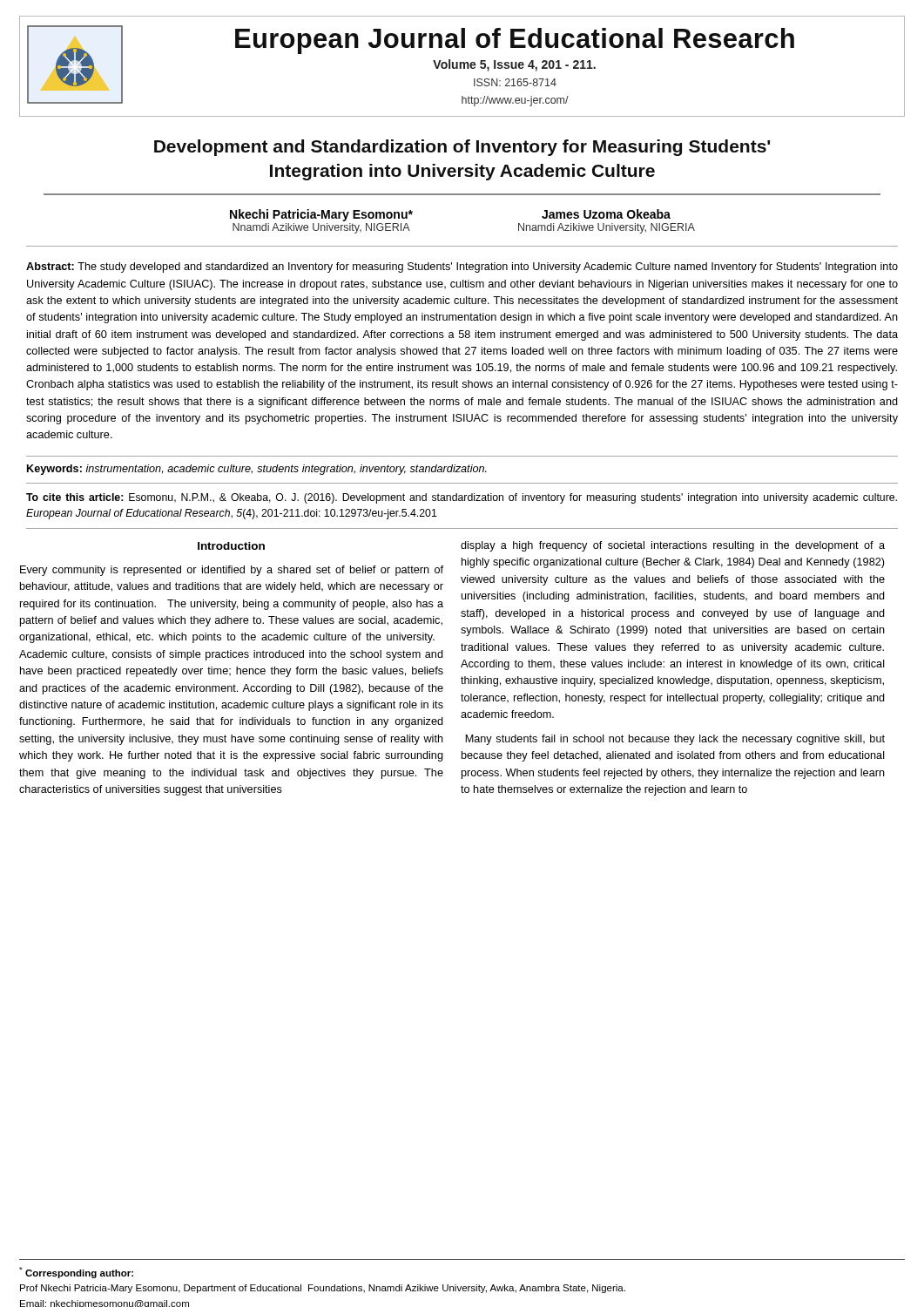
Task: Locate the block of text that opens with "To cite this article: Esomonu, N.P.M.,"
Action: [462, 505]
